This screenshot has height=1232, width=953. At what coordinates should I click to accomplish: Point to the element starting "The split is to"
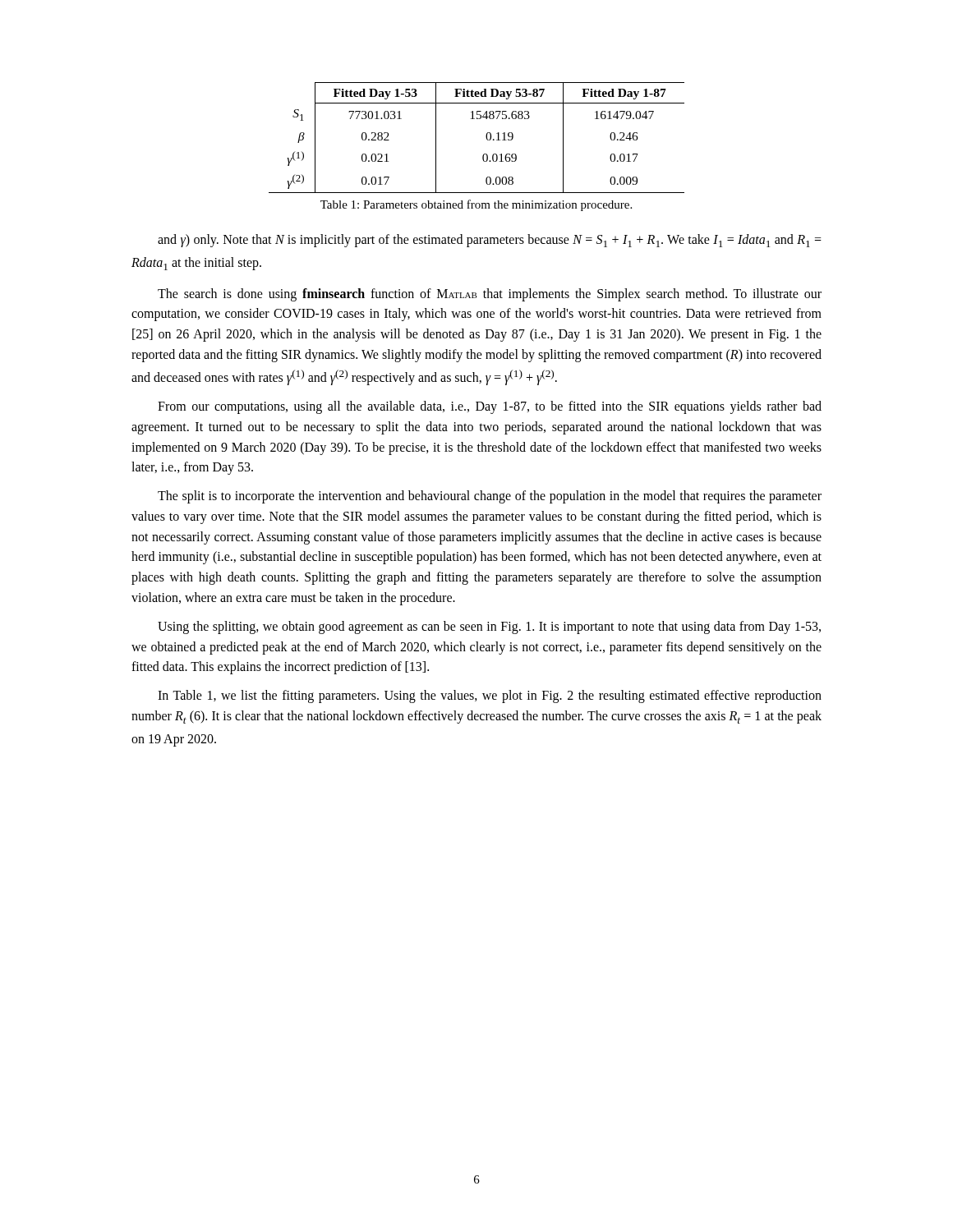[476, 547]
